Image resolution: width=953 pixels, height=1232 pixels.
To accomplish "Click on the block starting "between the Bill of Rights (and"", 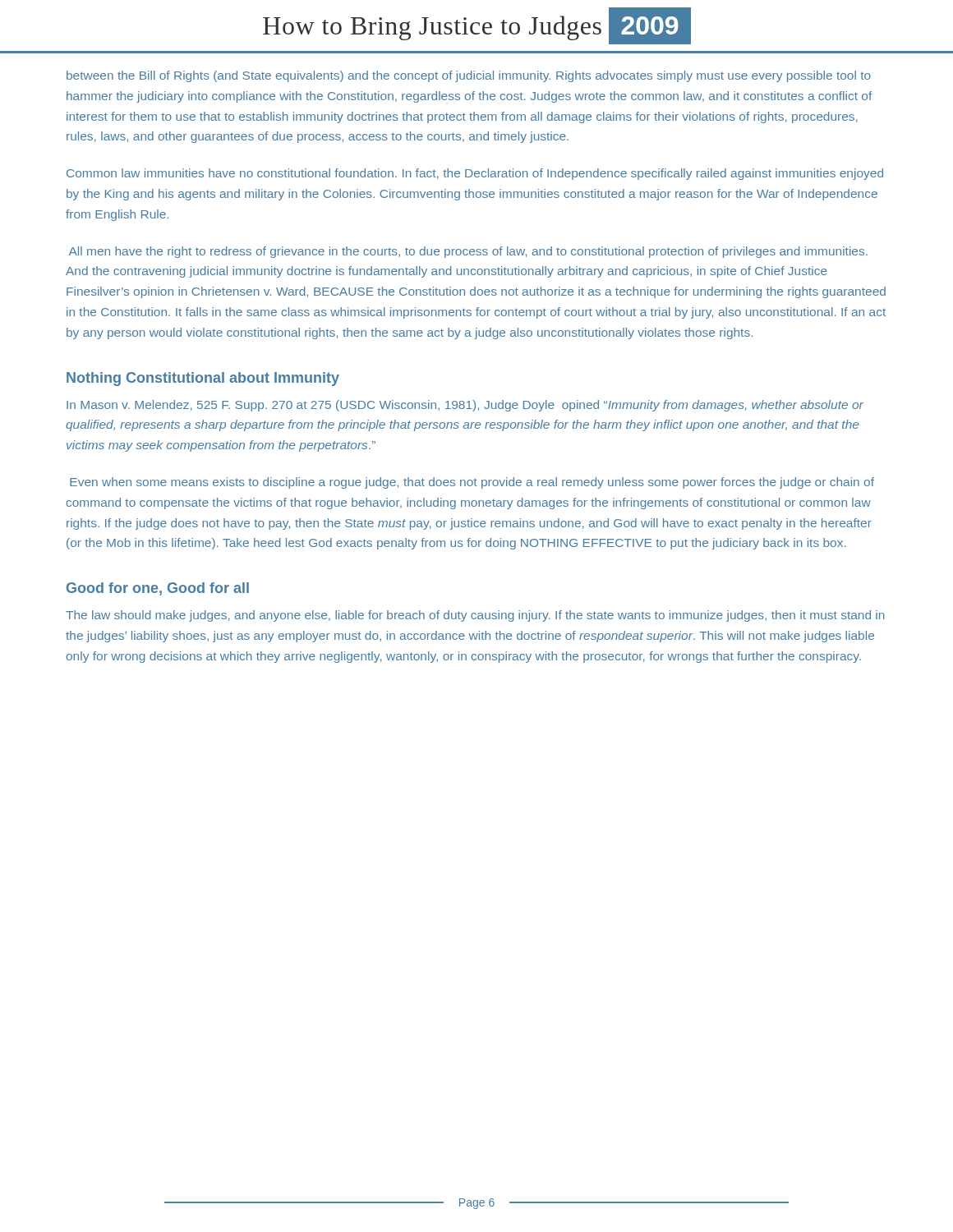I will [x=469, y=106].
